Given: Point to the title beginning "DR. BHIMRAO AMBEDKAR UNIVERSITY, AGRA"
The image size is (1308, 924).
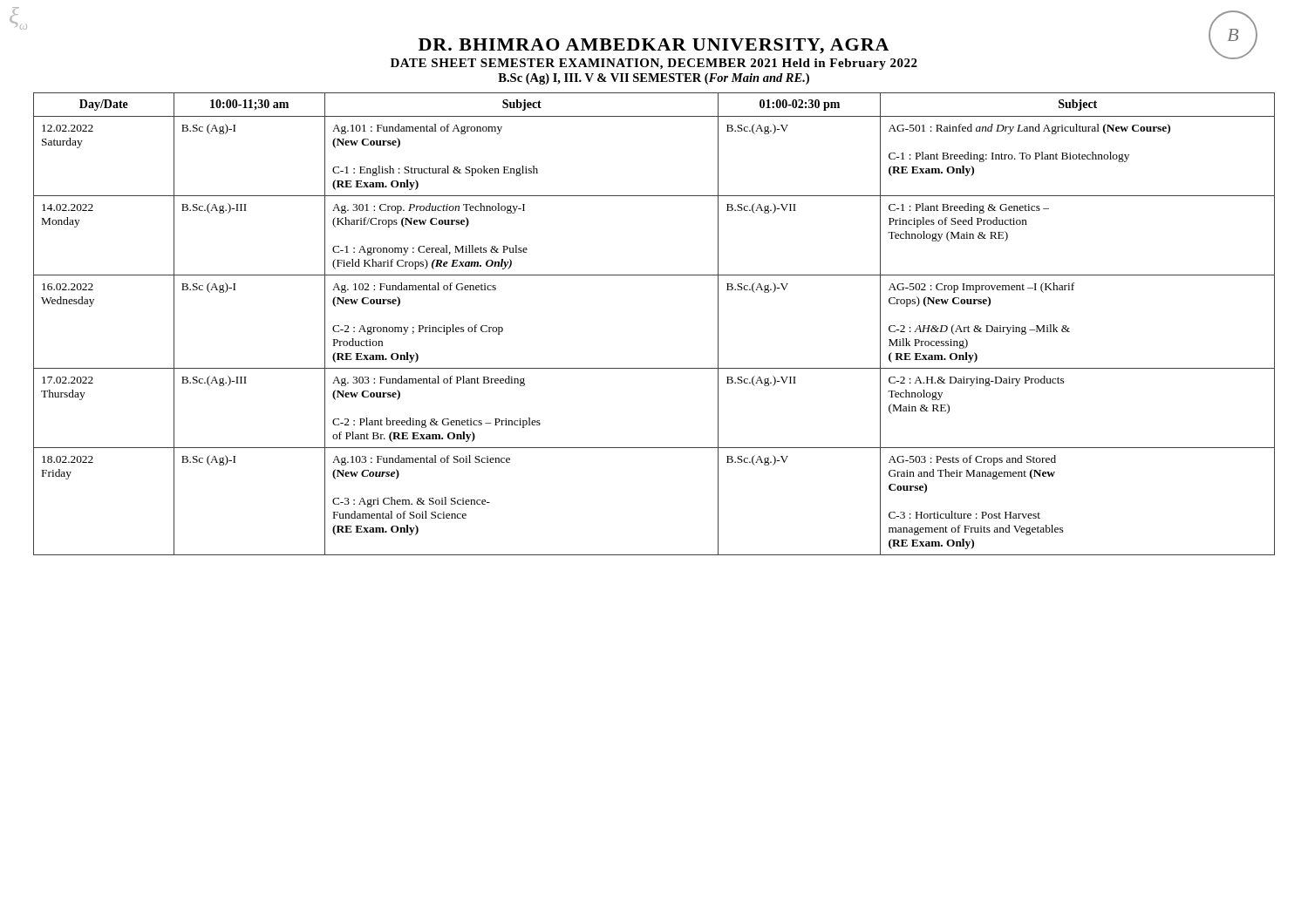Looking at the screenshot, I should (x=654, y=59).
